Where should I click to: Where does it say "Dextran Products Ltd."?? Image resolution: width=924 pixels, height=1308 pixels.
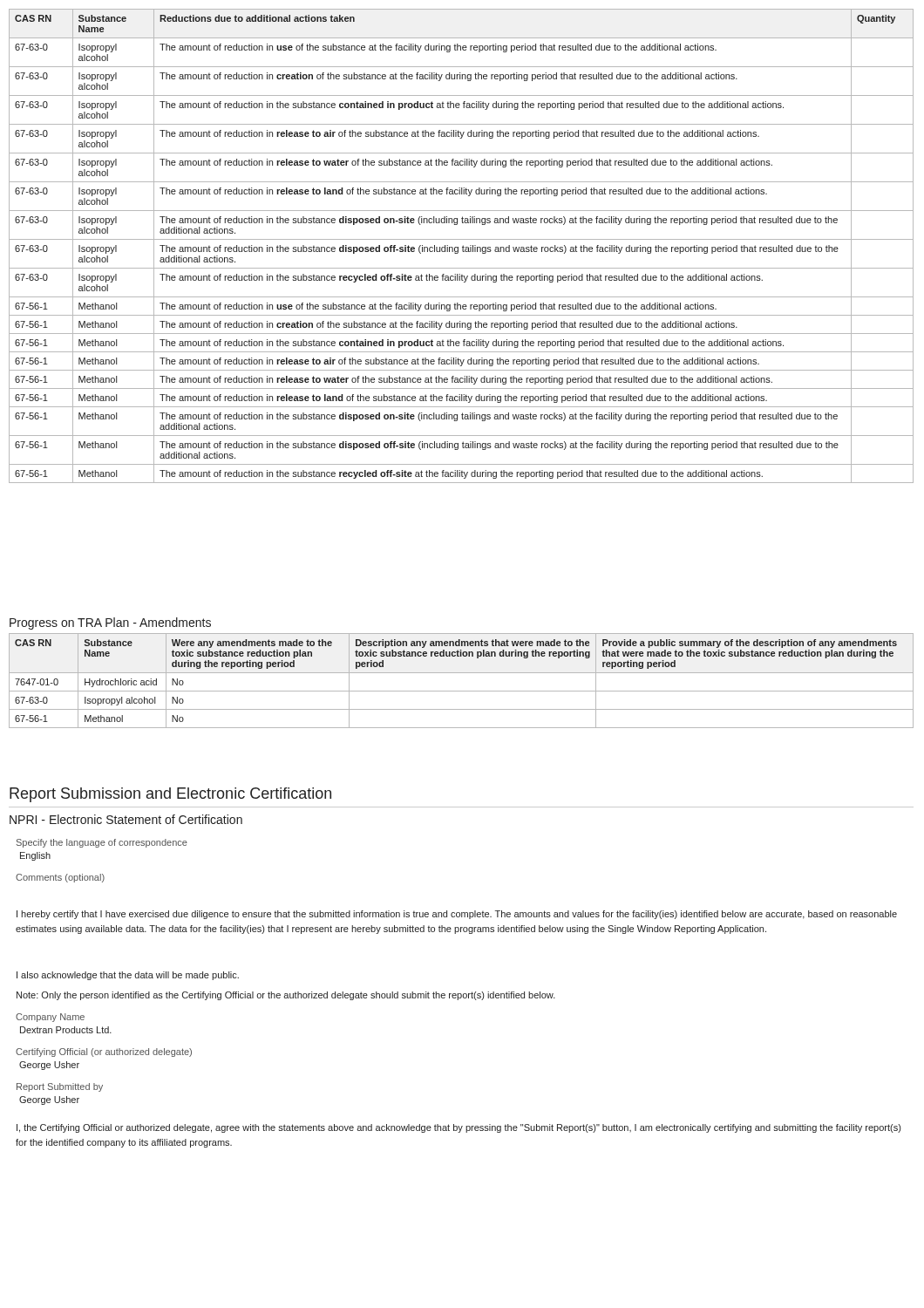(66, 1030)
